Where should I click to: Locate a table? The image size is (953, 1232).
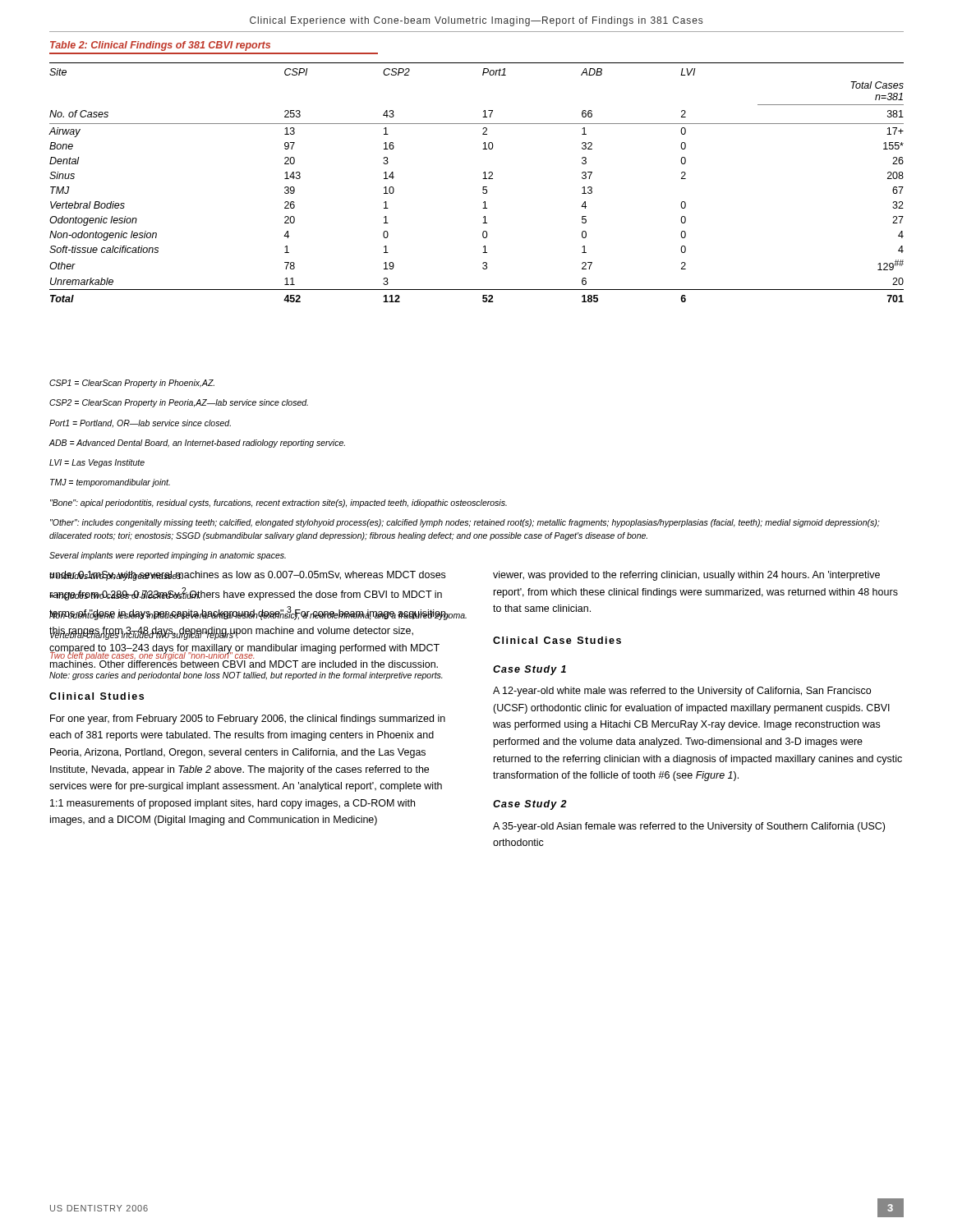(476, 185)
